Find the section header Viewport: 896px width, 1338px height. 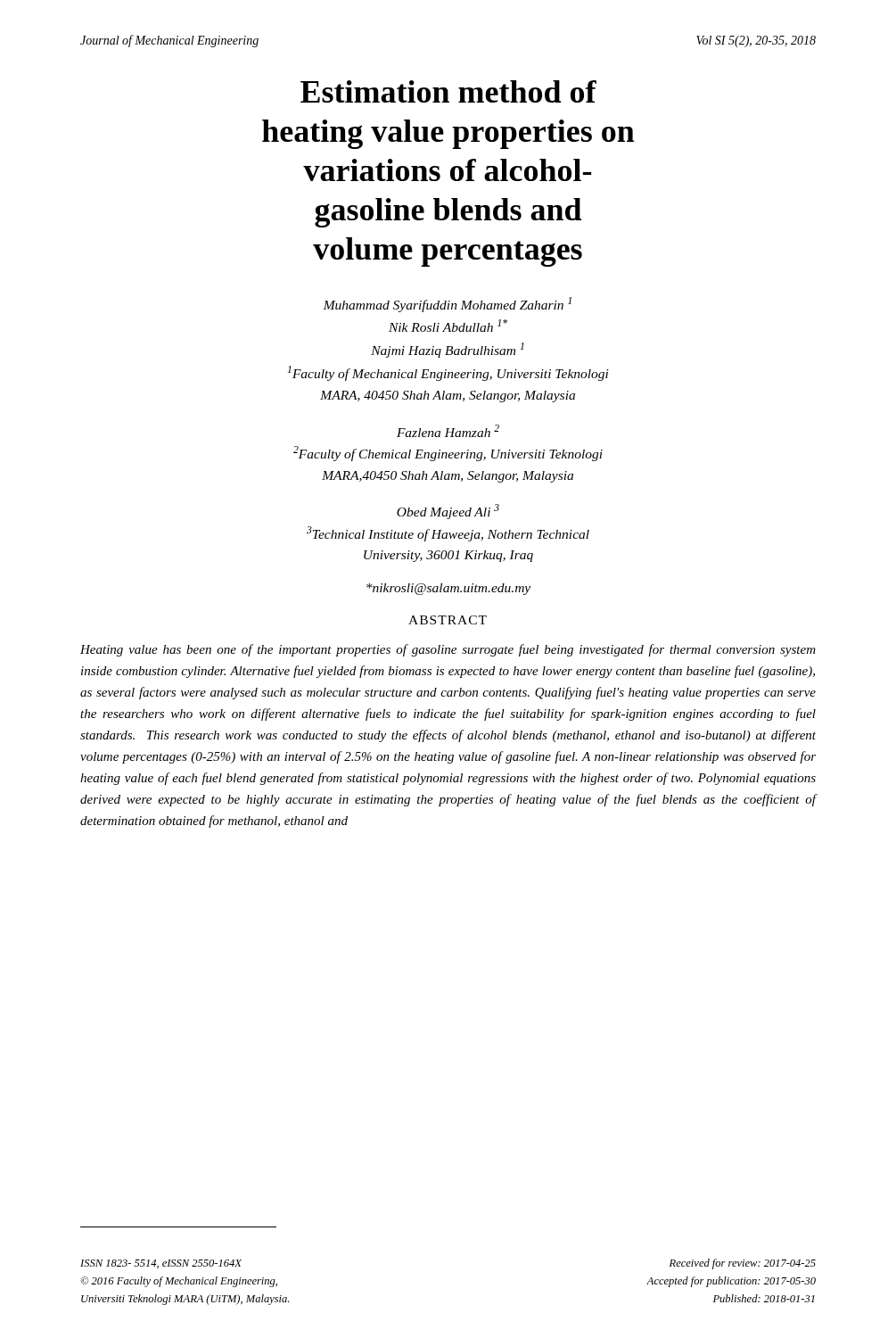point(448,619)
